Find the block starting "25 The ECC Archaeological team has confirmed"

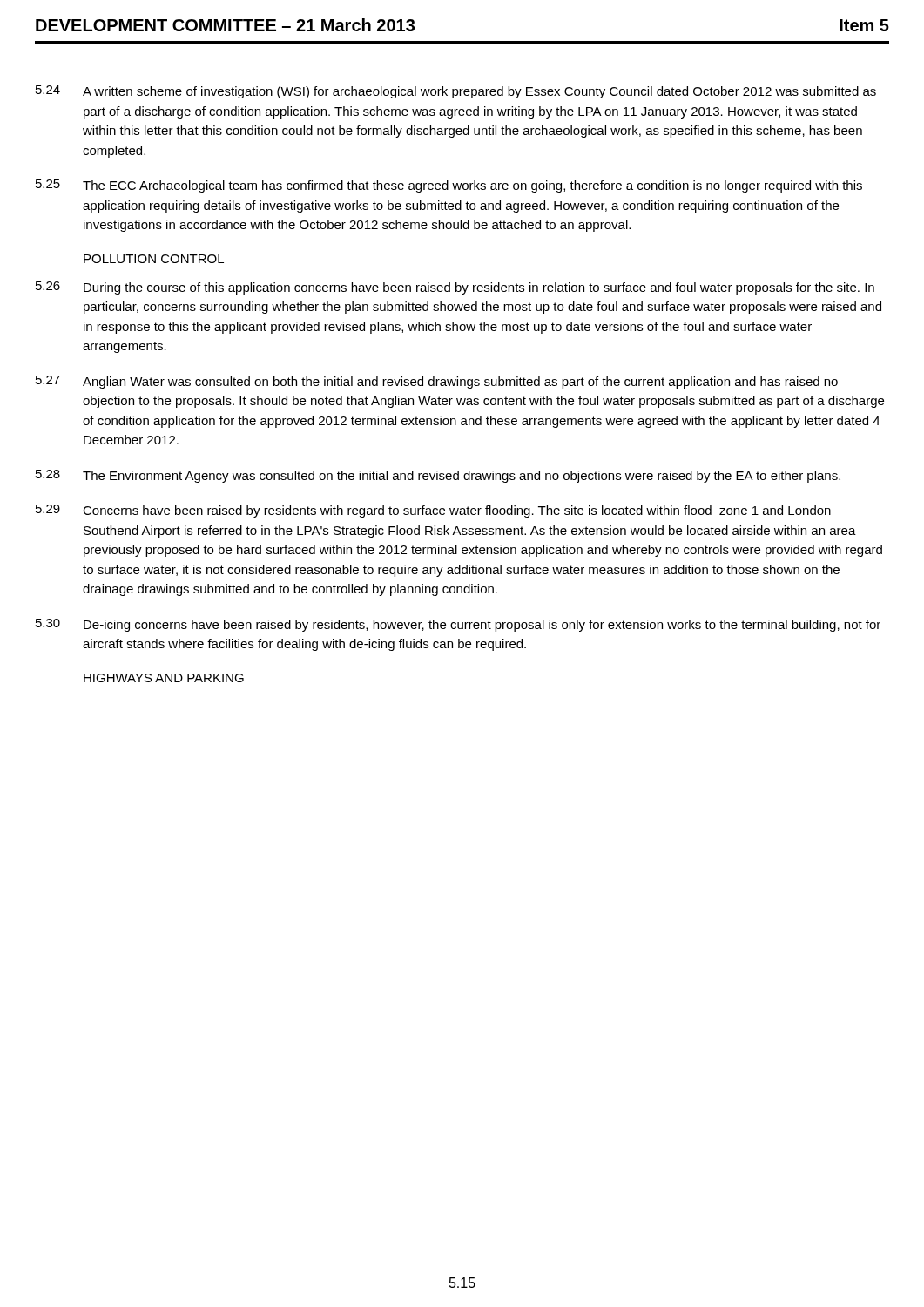[x=462, y=205]
